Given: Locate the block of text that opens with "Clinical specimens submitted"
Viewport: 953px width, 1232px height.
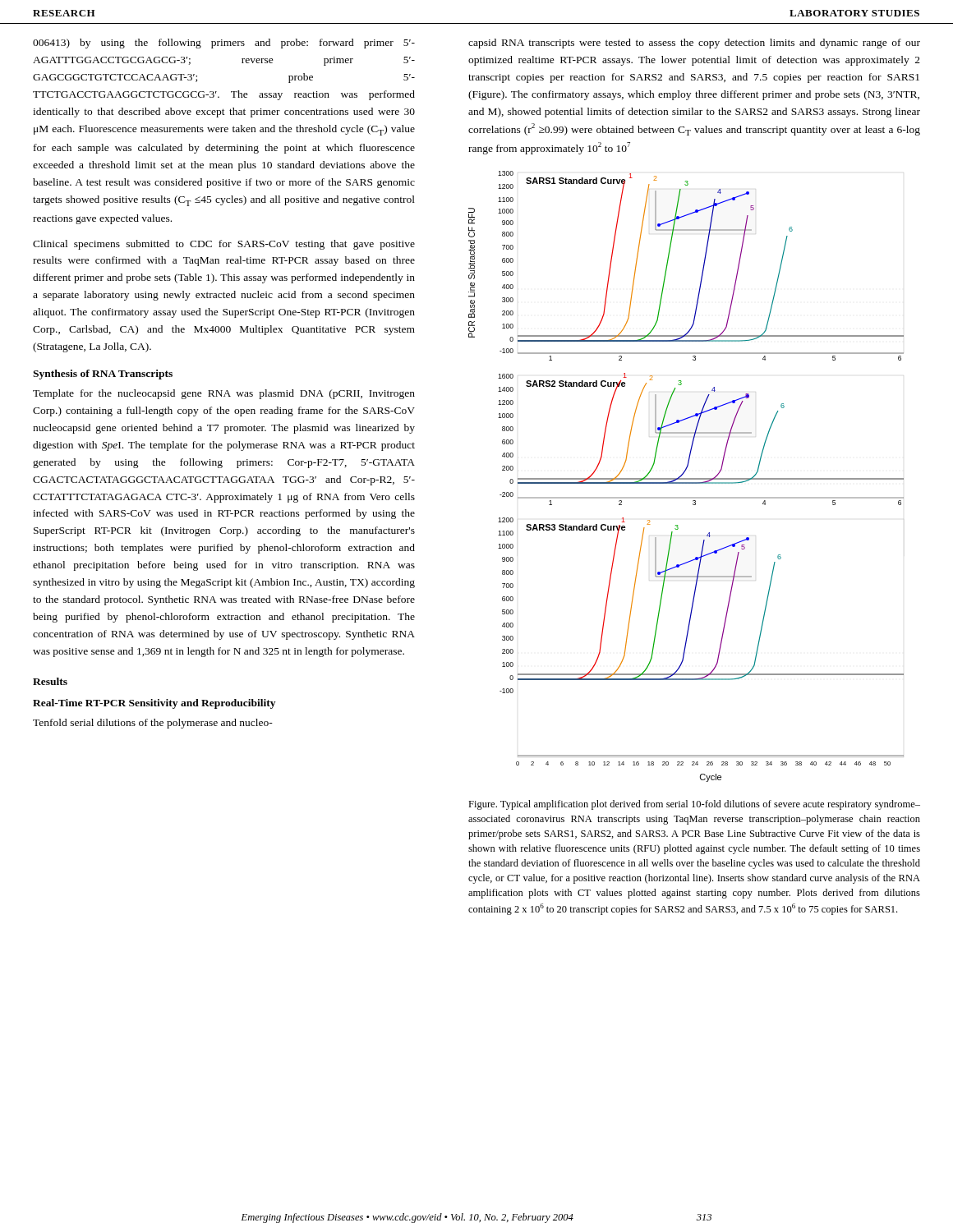Looking at the screenshot, I should tap(224, 295).
